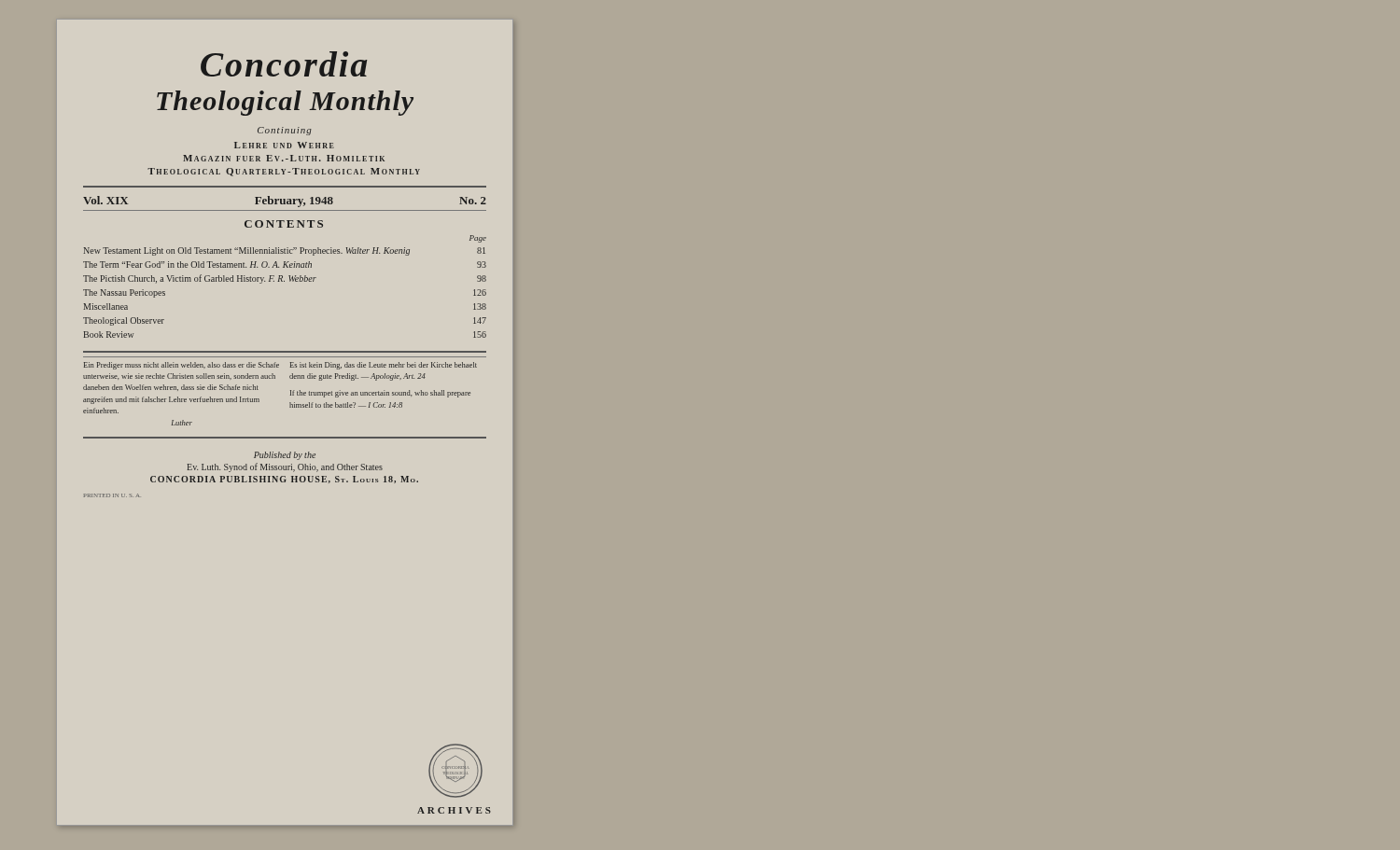The width and height of the screenshot is (1400, 850).
Task: Navigate to the text starting "Published by the Ev. Luth. Synod"
Action: click(x=285, y=467)
